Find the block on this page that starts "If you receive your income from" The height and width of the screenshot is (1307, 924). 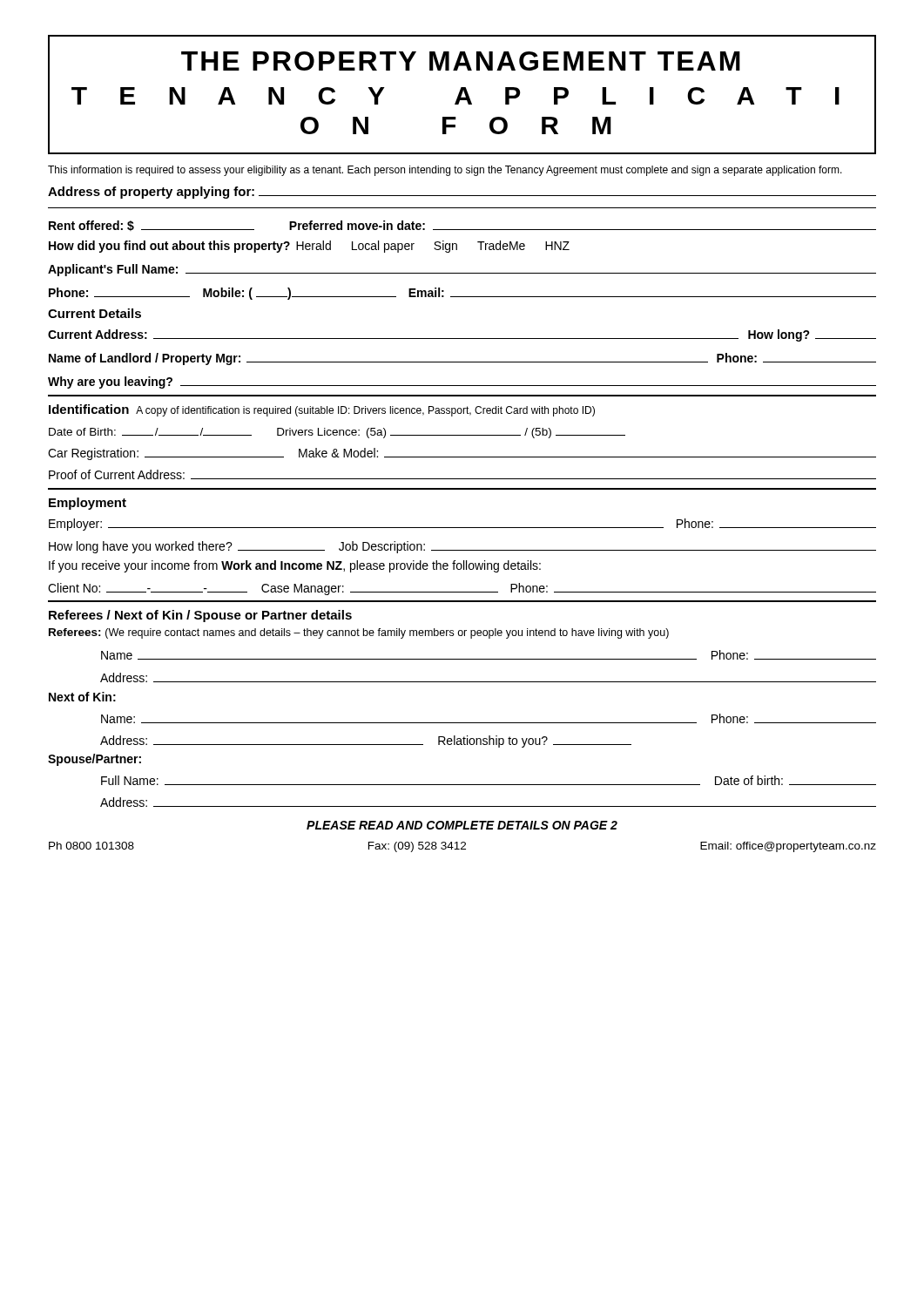pyautogui.click(x=295, y=565)
